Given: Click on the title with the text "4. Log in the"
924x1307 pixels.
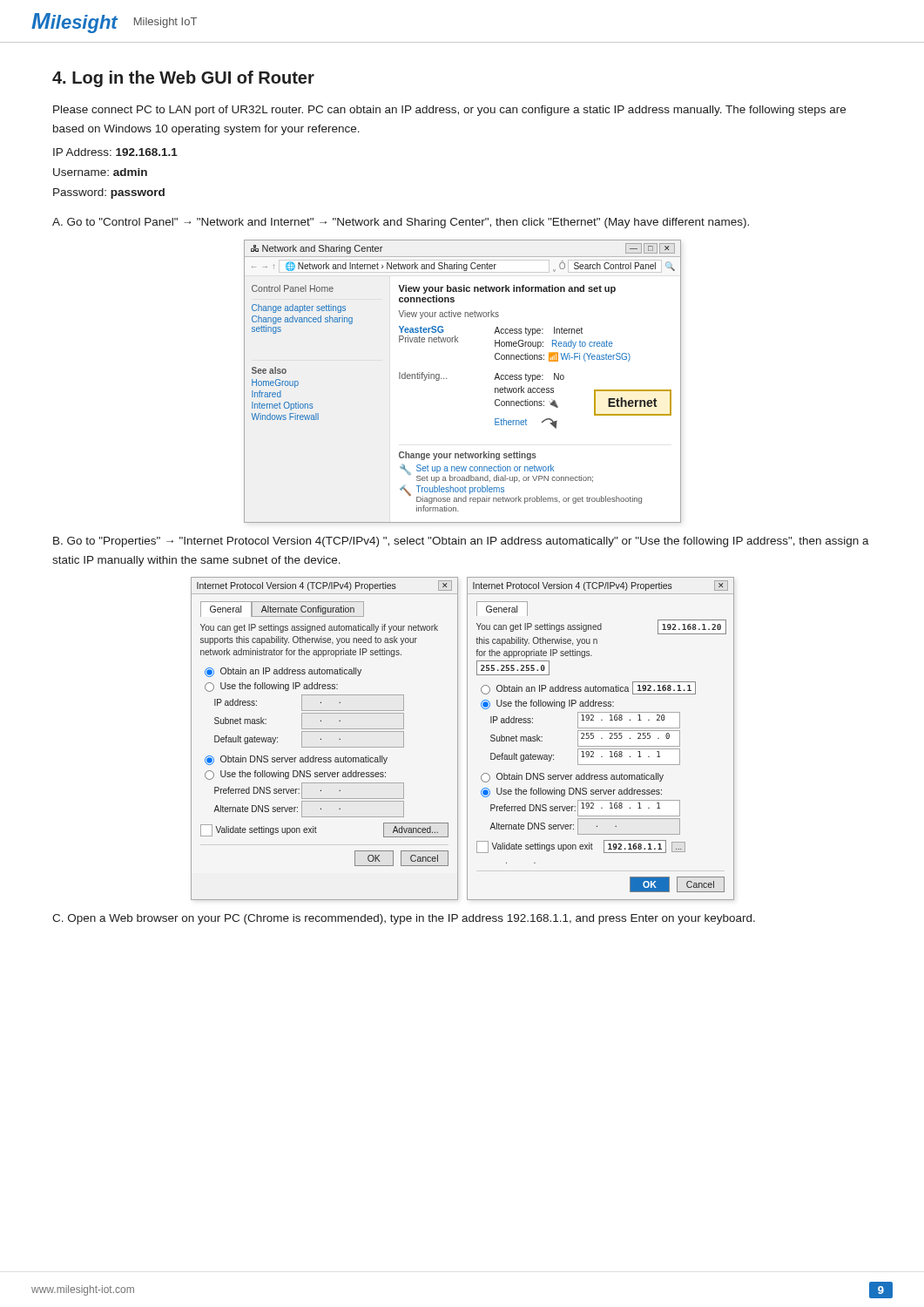Looking at the screenshot, I should coord(183,78).
